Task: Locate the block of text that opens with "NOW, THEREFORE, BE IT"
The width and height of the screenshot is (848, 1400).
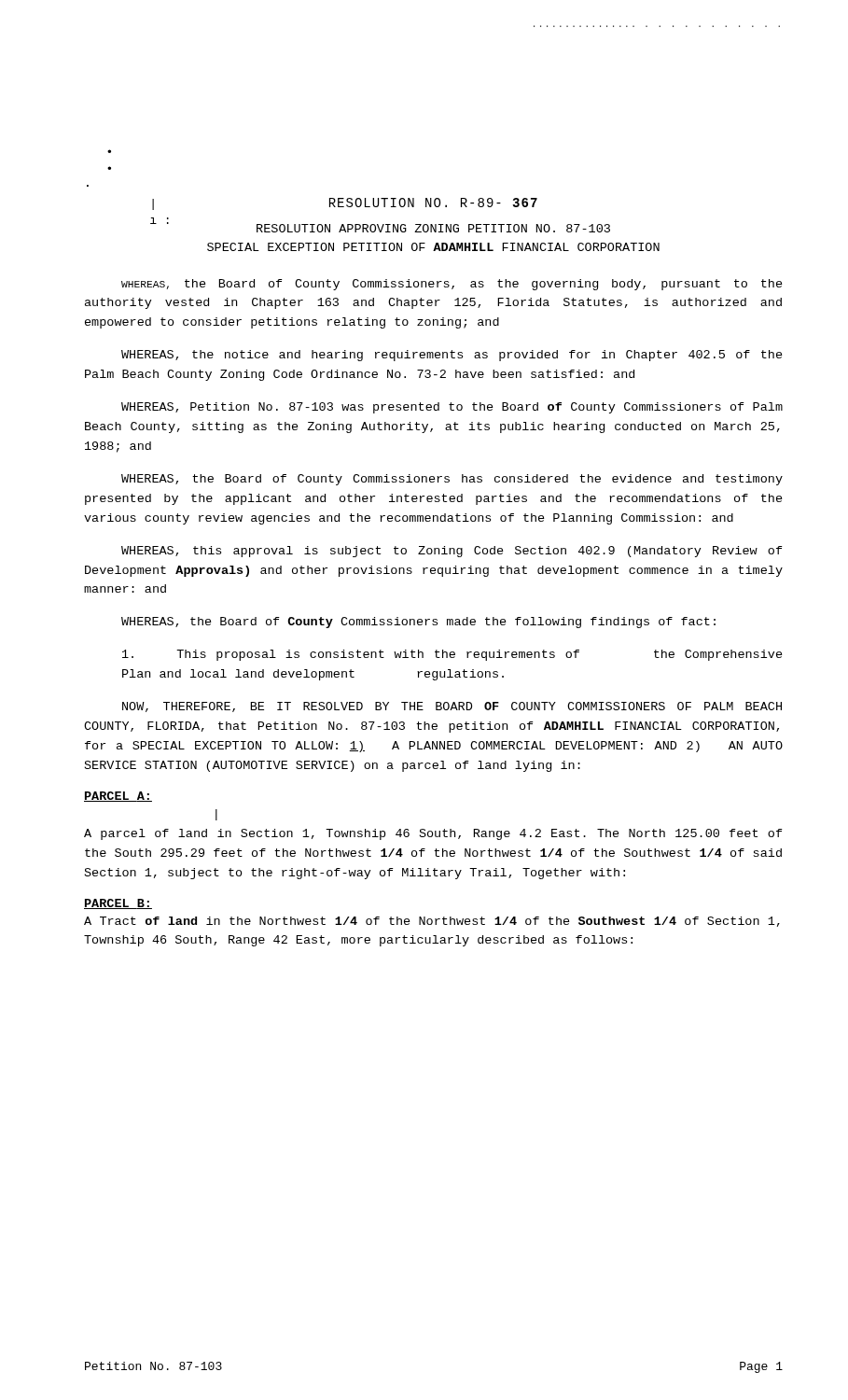Action: tap(433, 736)
